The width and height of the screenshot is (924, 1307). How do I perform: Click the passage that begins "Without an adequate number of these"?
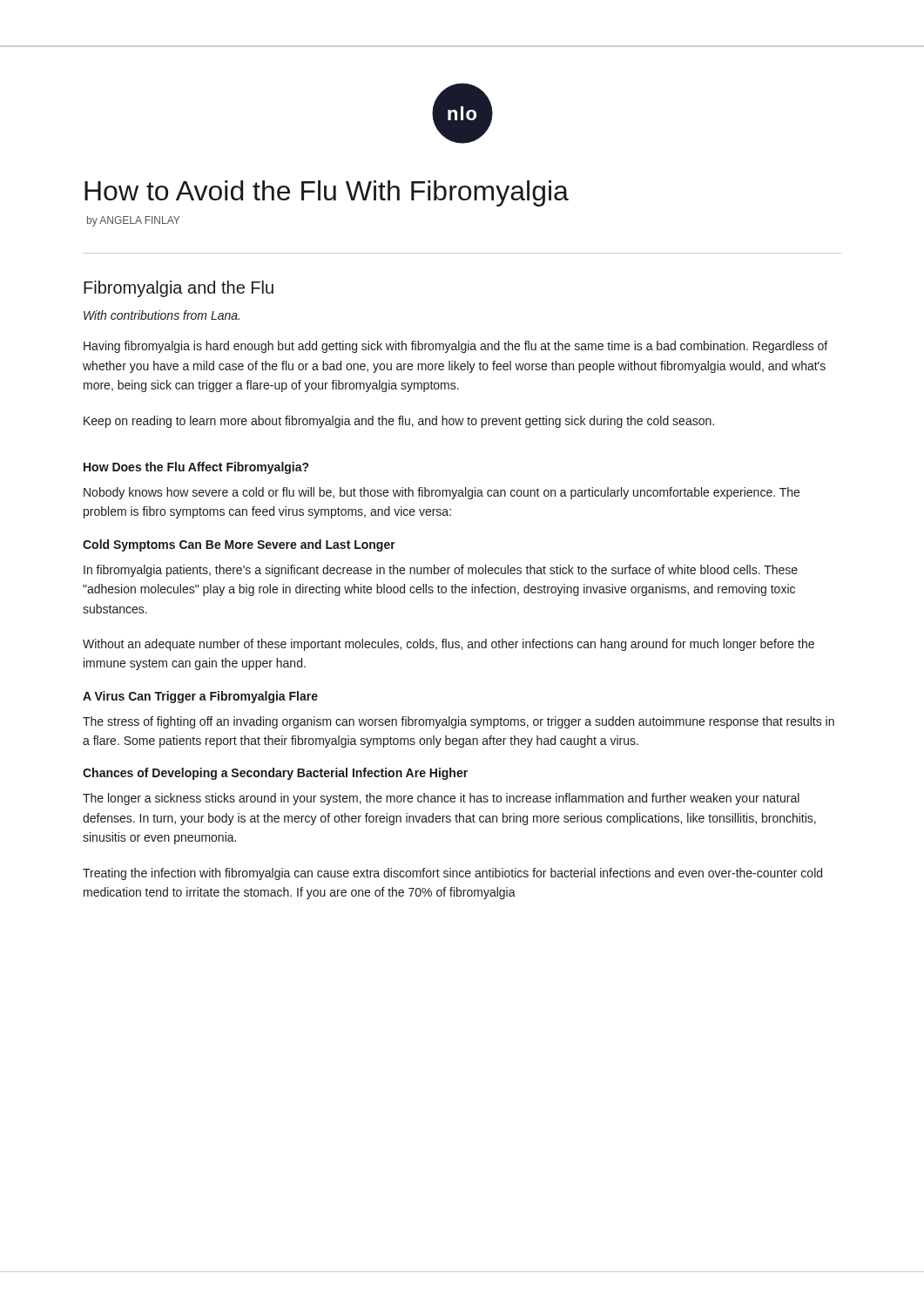click(462, 654)
